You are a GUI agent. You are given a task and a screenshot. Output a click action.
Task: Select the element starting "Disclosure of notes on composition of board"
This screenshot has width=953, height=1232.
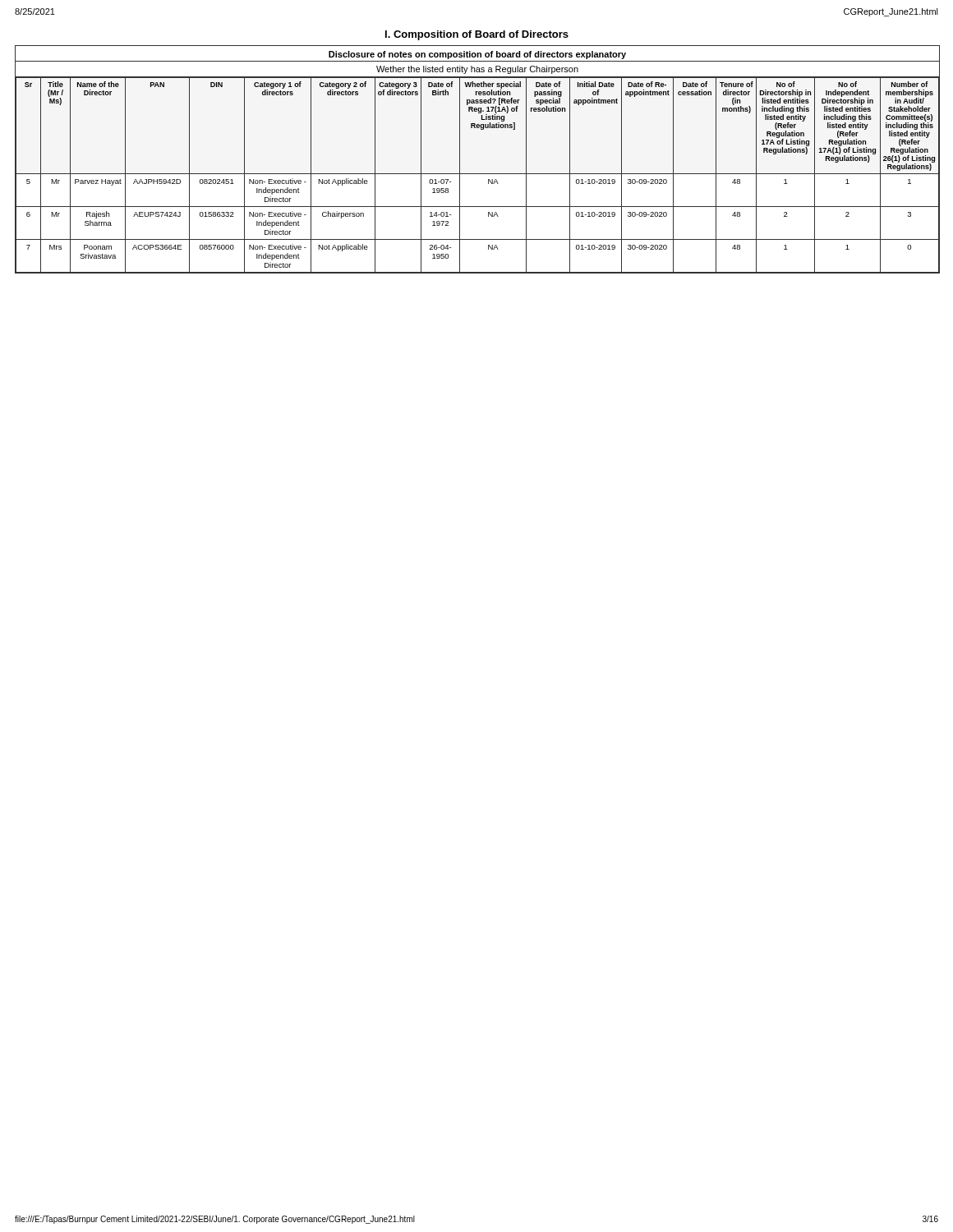point(477,54)
